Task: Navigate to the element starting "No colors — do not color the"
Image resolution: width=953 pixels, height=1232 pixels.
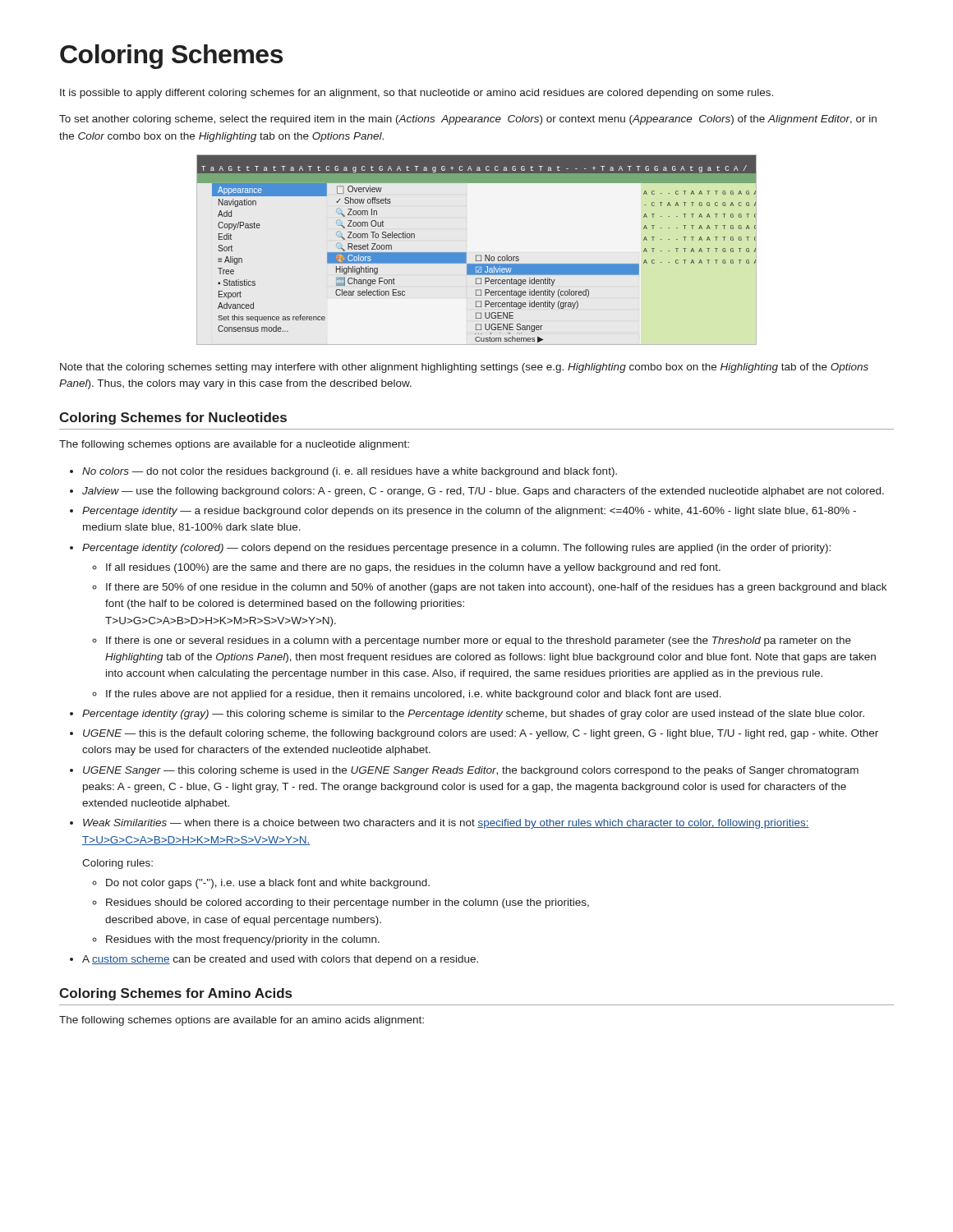Action: [476, 715]
